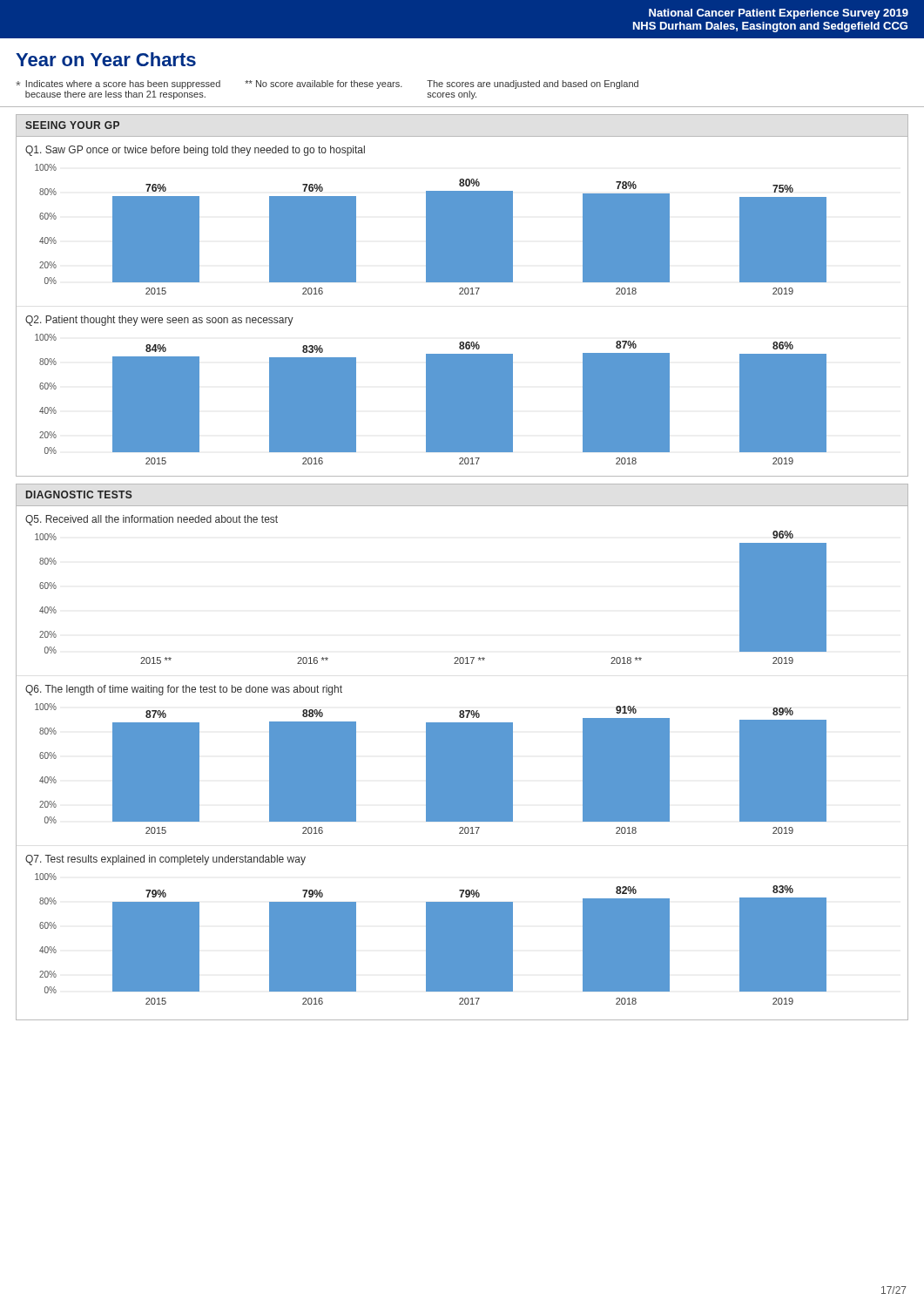Point to the block beginning "Q2. Patient thought they were seen"
Image resolution: width=924 pixels, height=1307 pixels.
point(159,320)
